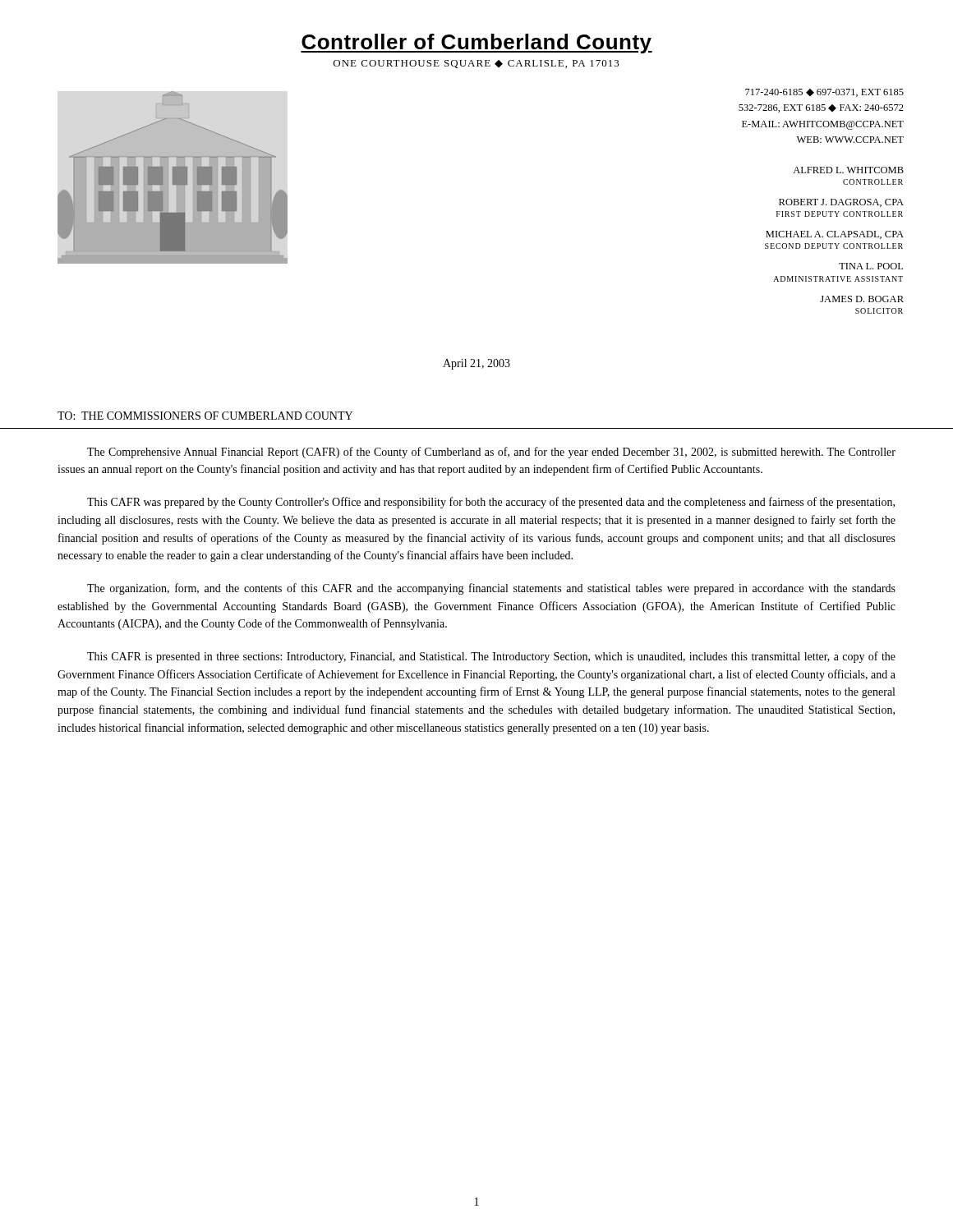This screenshot has width=953, height=1232.
Task: Select the photo
Action: click(172, 204)
